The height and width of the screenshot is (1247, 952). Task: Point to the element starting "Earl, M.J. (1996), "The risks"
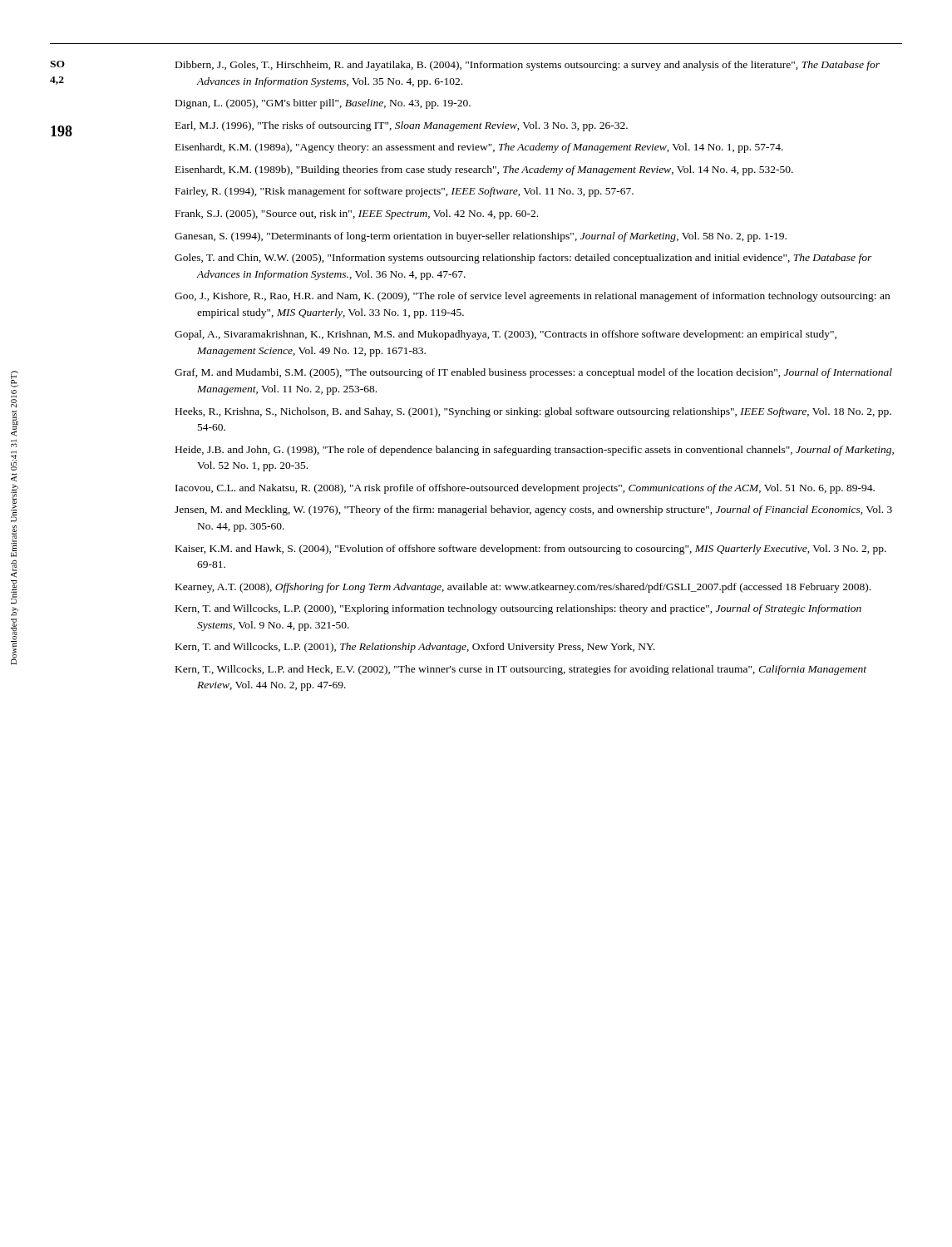401,125
